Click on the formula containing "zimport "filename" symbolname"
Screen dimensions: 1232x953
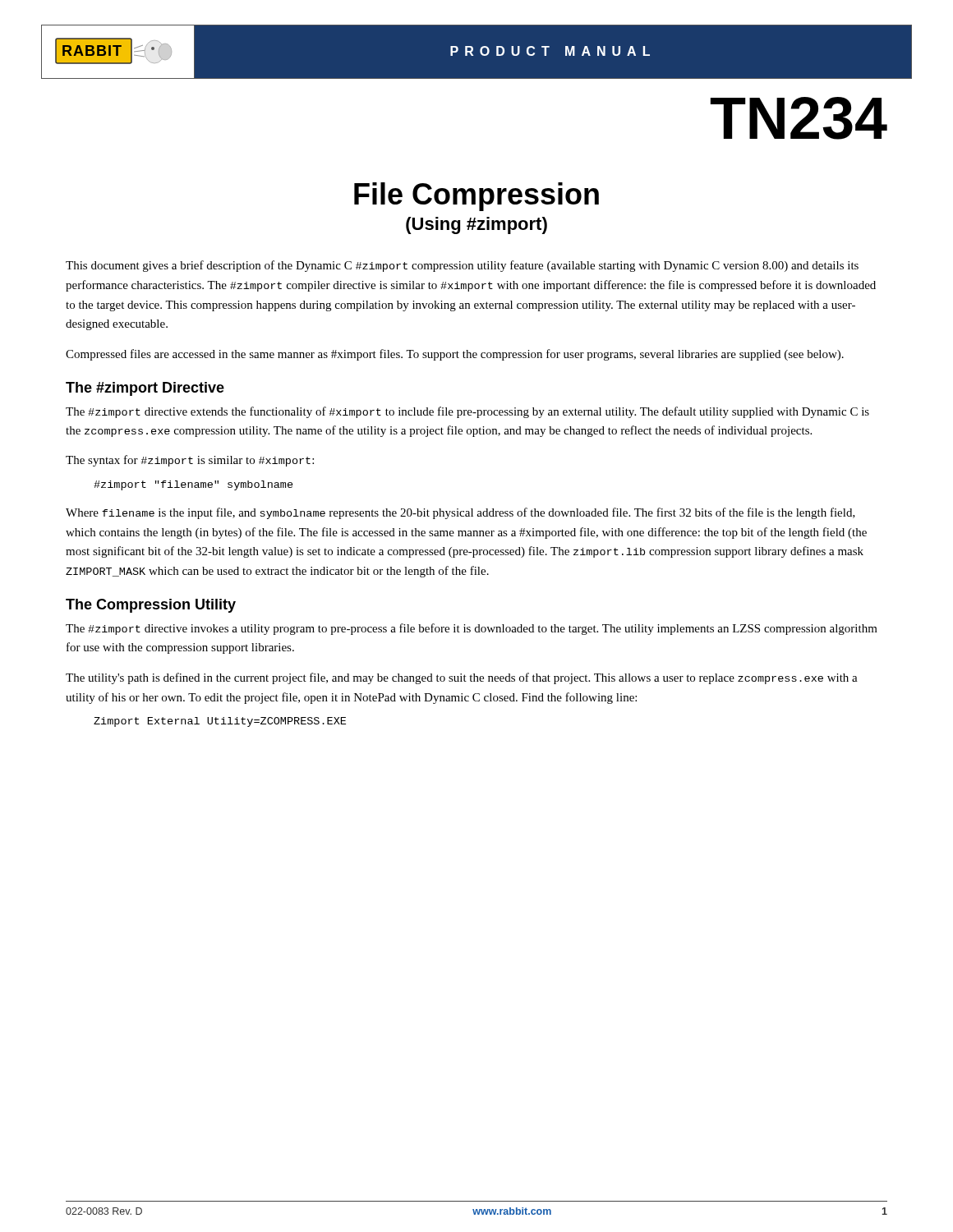[x=194, y=485]
